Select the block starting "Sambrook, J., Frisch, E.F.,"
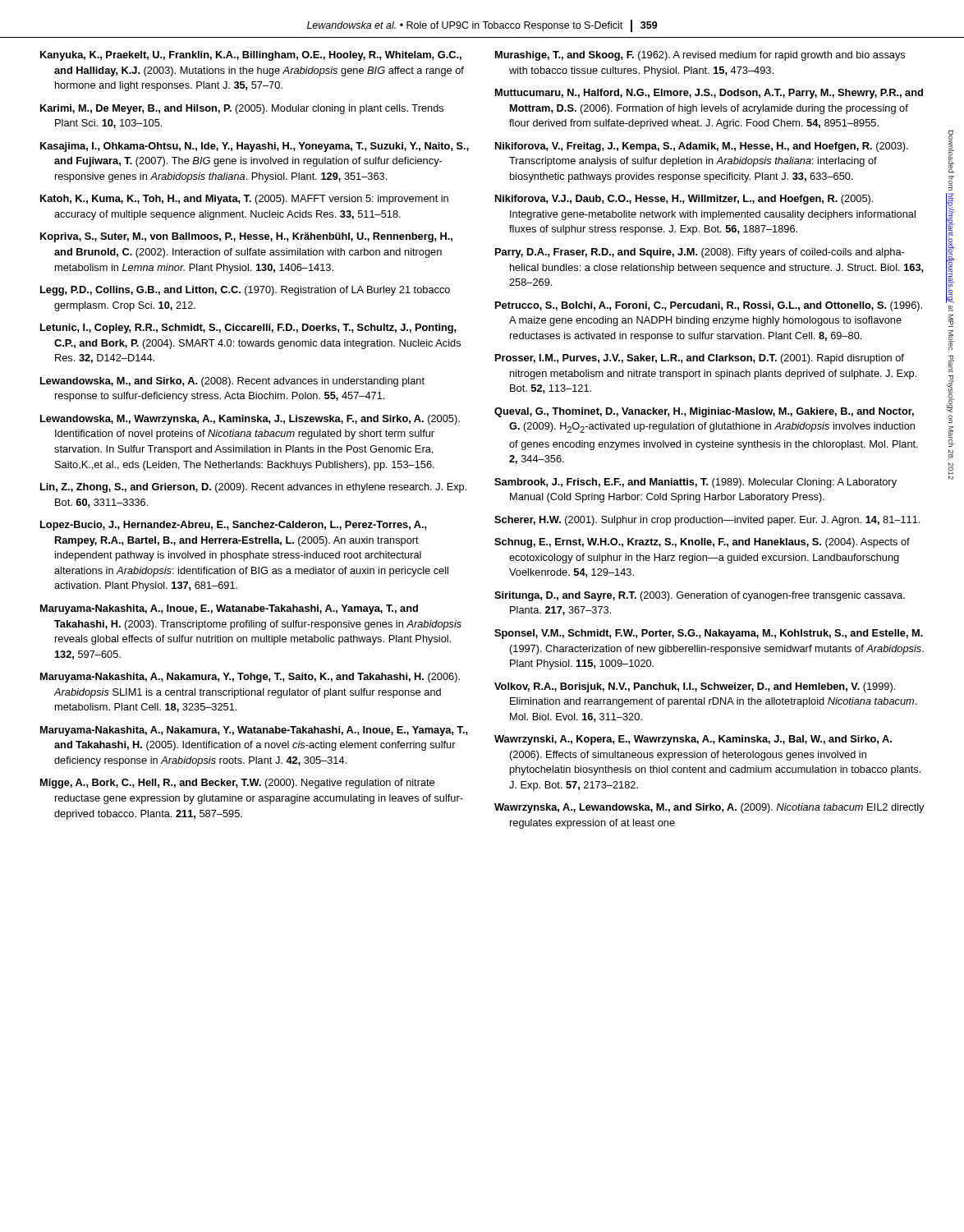The image size is (964, 1232). click(696, 489)
